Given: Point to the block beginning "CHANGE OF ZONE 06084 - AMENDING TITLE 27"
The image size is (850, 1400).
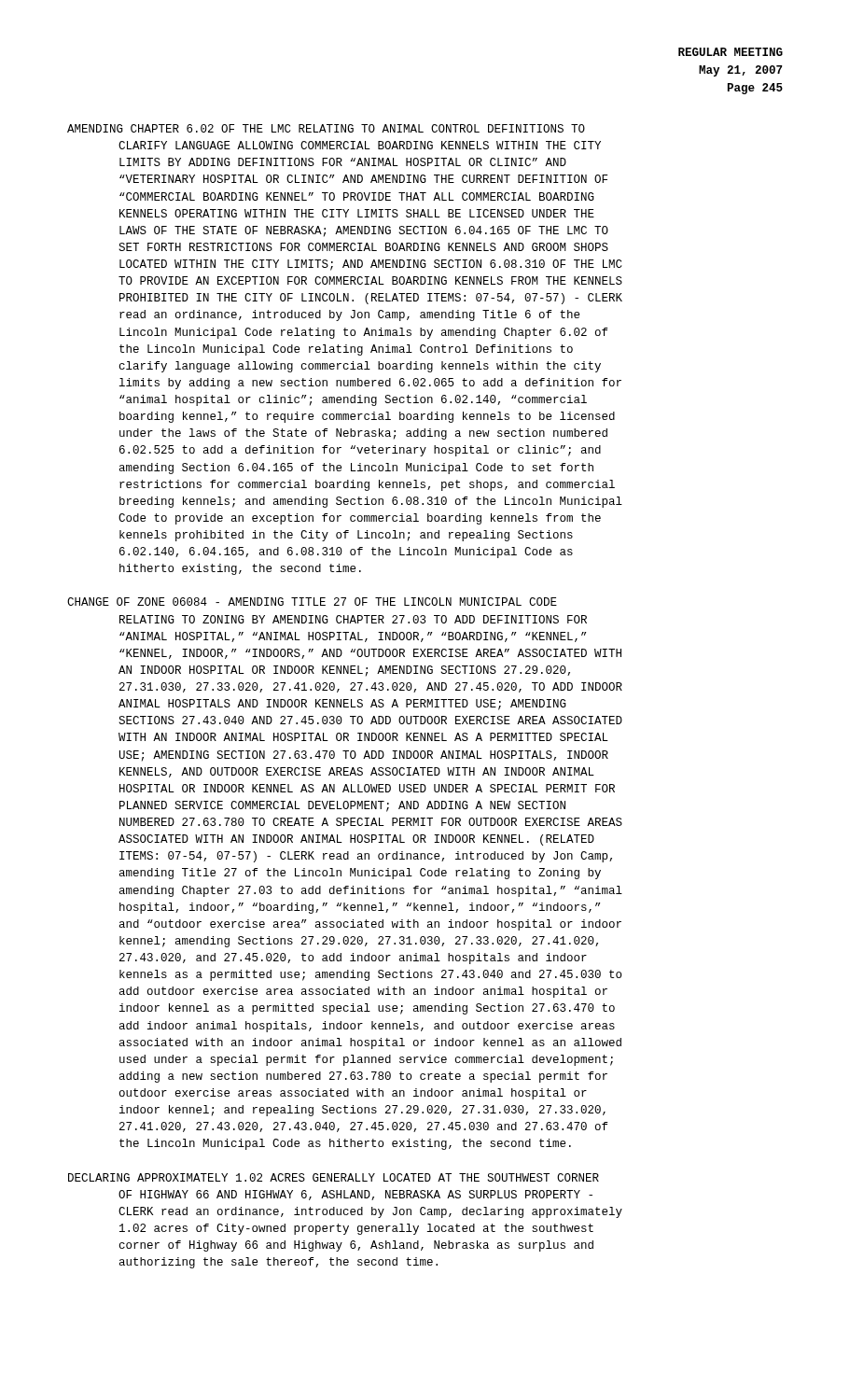Looking at the screenshot, I should tap(425, 874).
